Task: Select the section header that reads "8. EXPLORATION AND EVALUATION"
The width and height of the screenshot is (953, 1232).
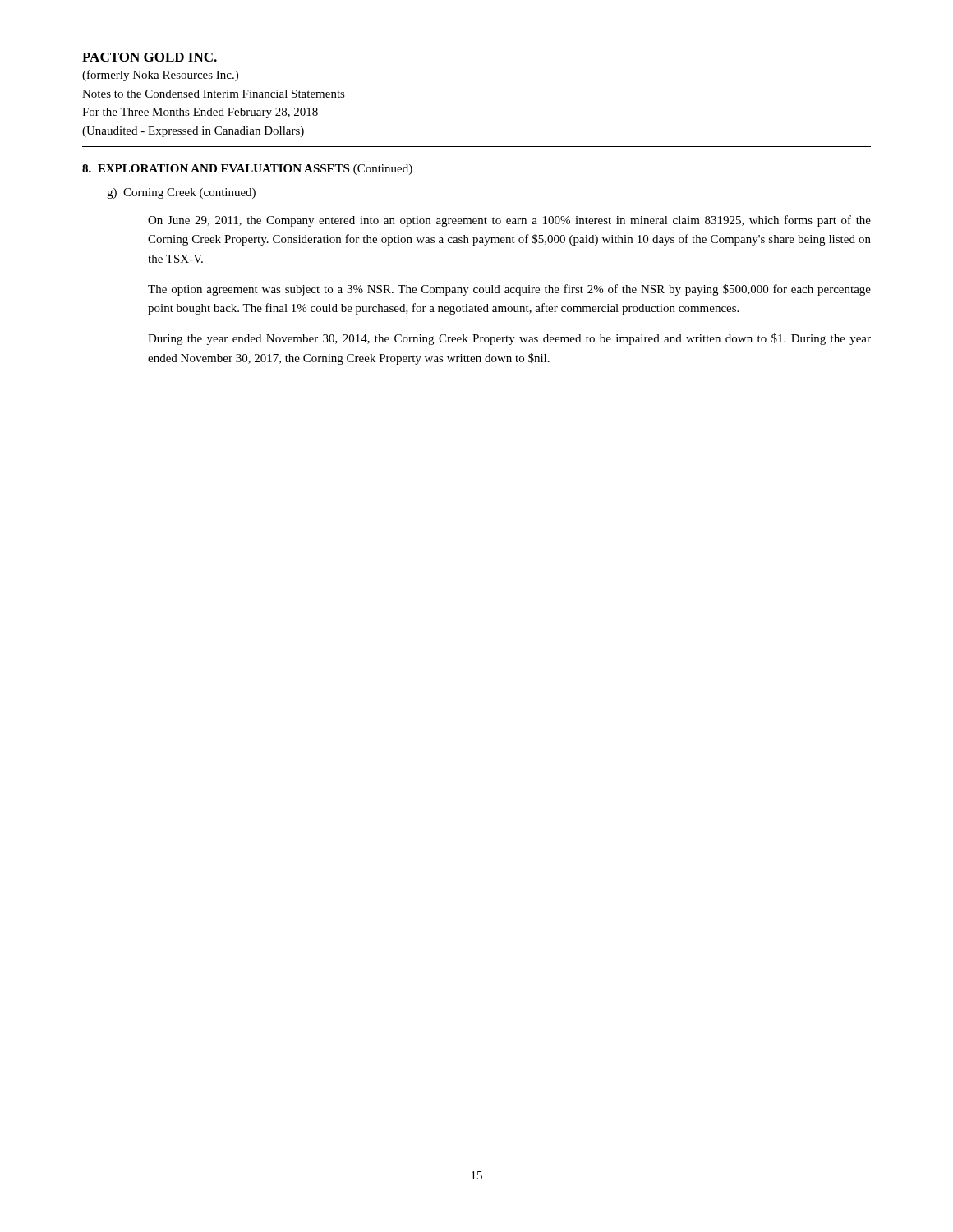Action: click(247, 168)
